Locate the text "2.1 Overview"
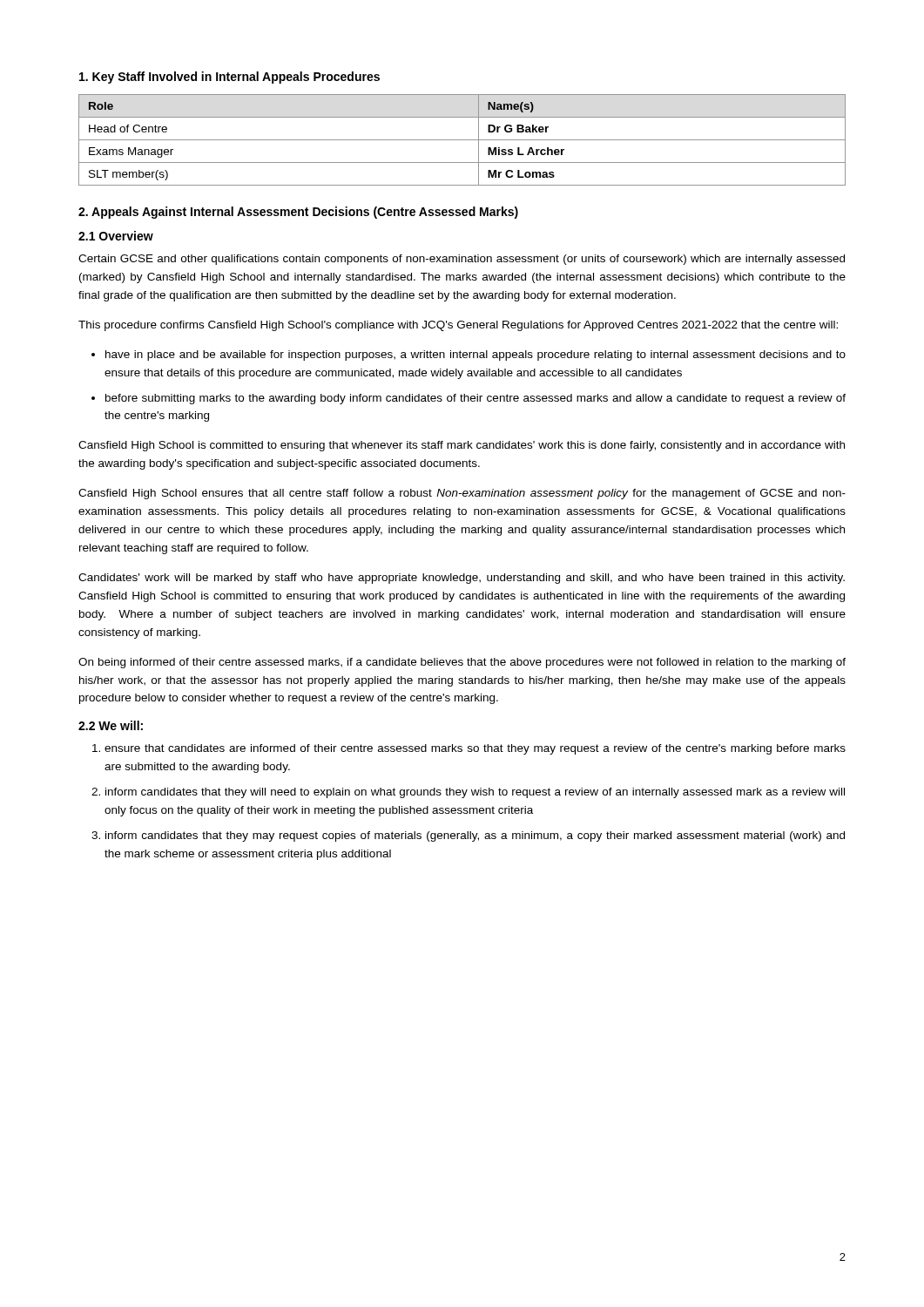The image size is (924, 1307). 116,236
